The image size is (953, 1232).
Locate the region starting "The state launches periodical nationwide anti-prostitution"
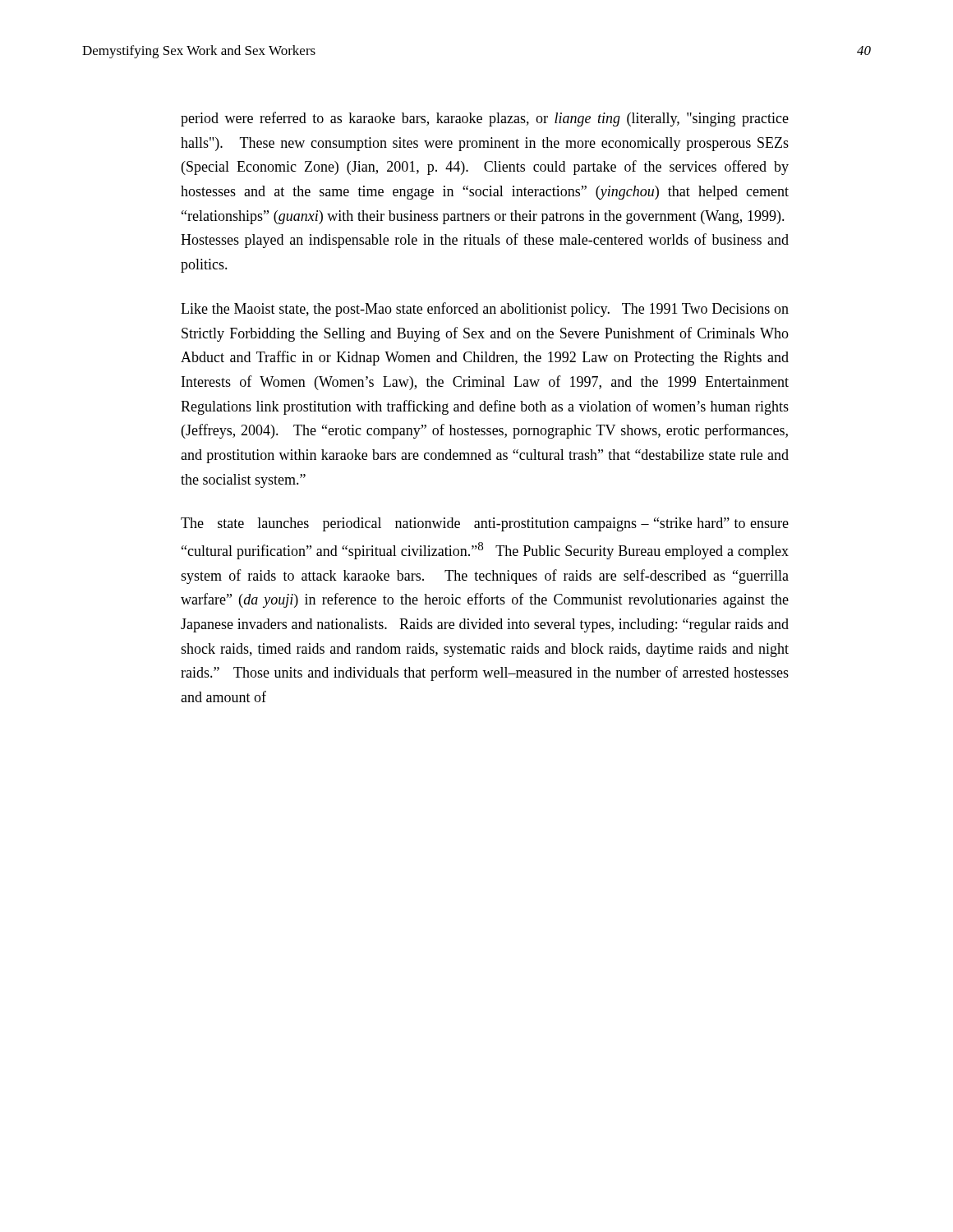(485, 610)
